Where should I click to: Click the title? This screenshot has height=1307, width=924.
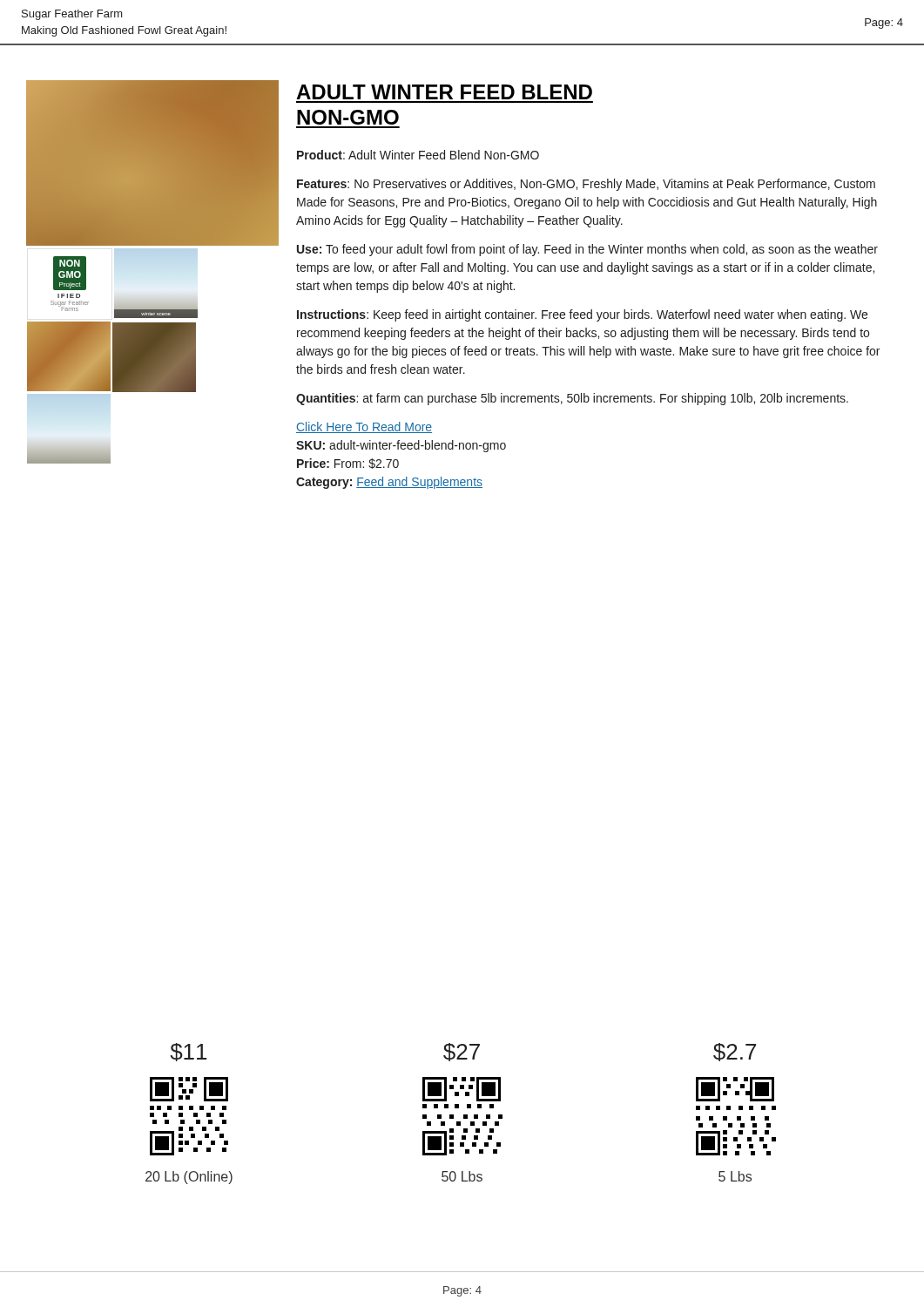[x=445, y=104]
